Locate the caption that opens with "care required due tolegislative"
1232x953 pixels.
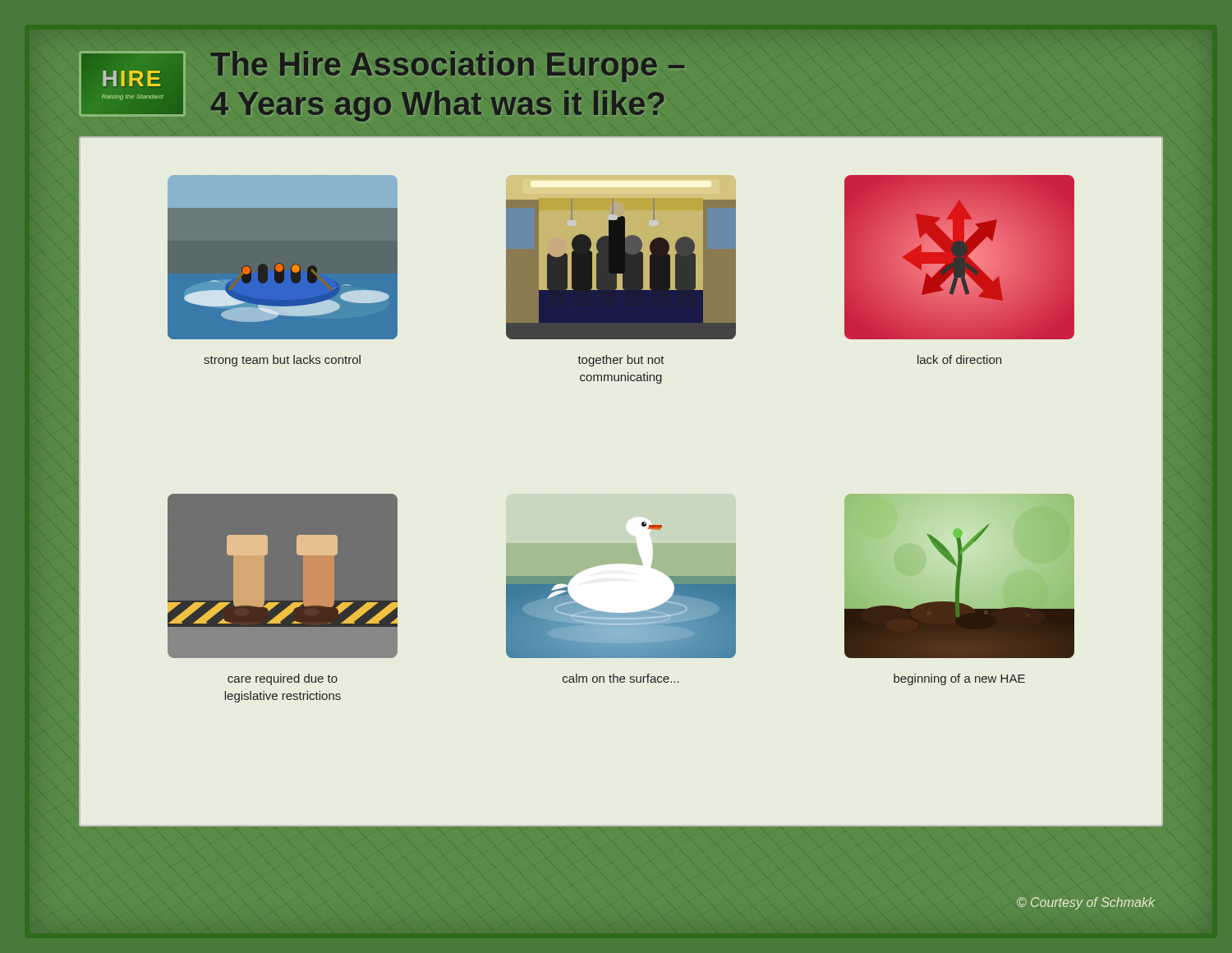(x=283, y=687)
